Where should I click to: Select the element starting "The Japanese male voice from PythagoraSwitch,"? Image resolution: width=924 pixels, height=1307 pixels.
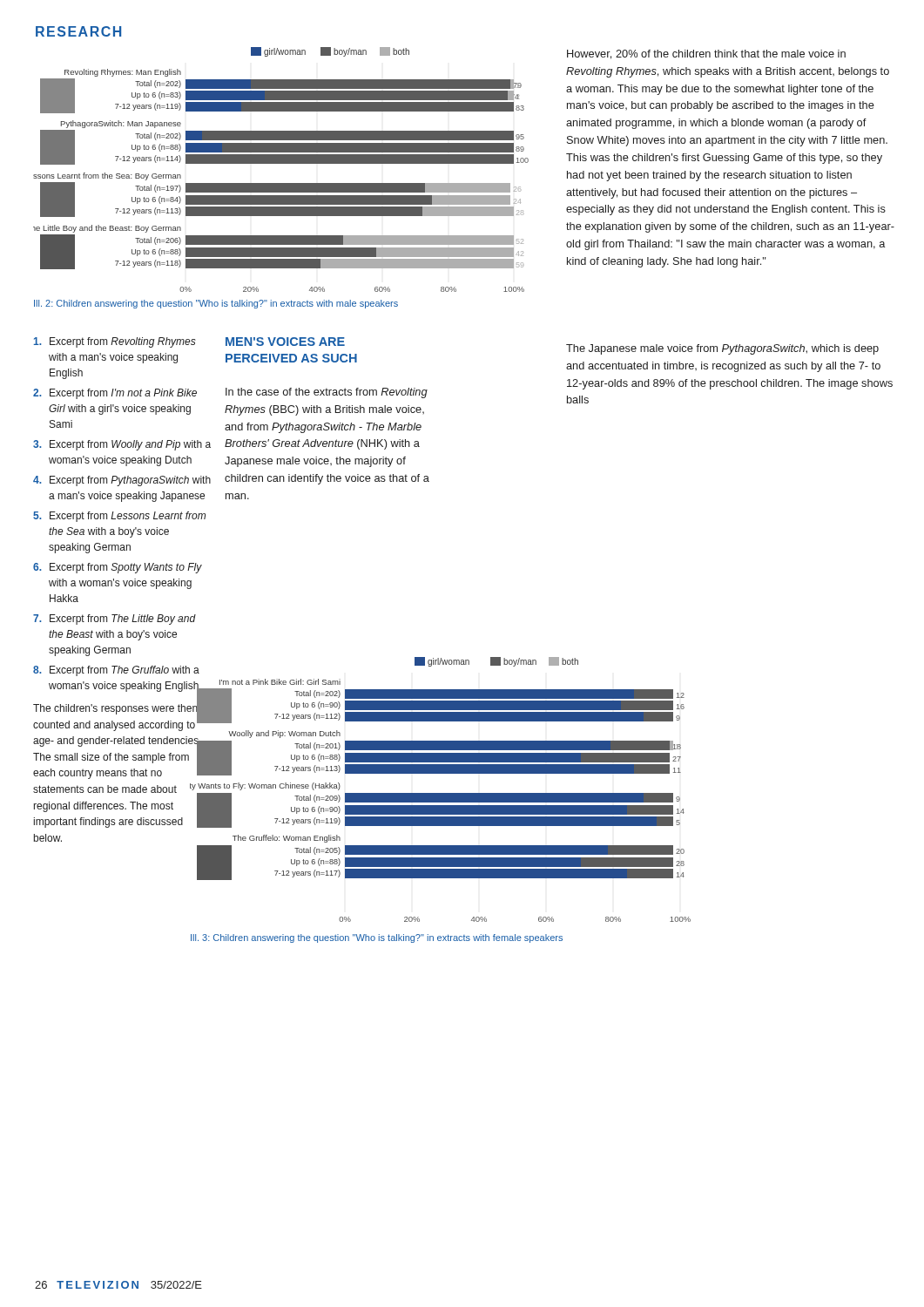tap(729, 374)
